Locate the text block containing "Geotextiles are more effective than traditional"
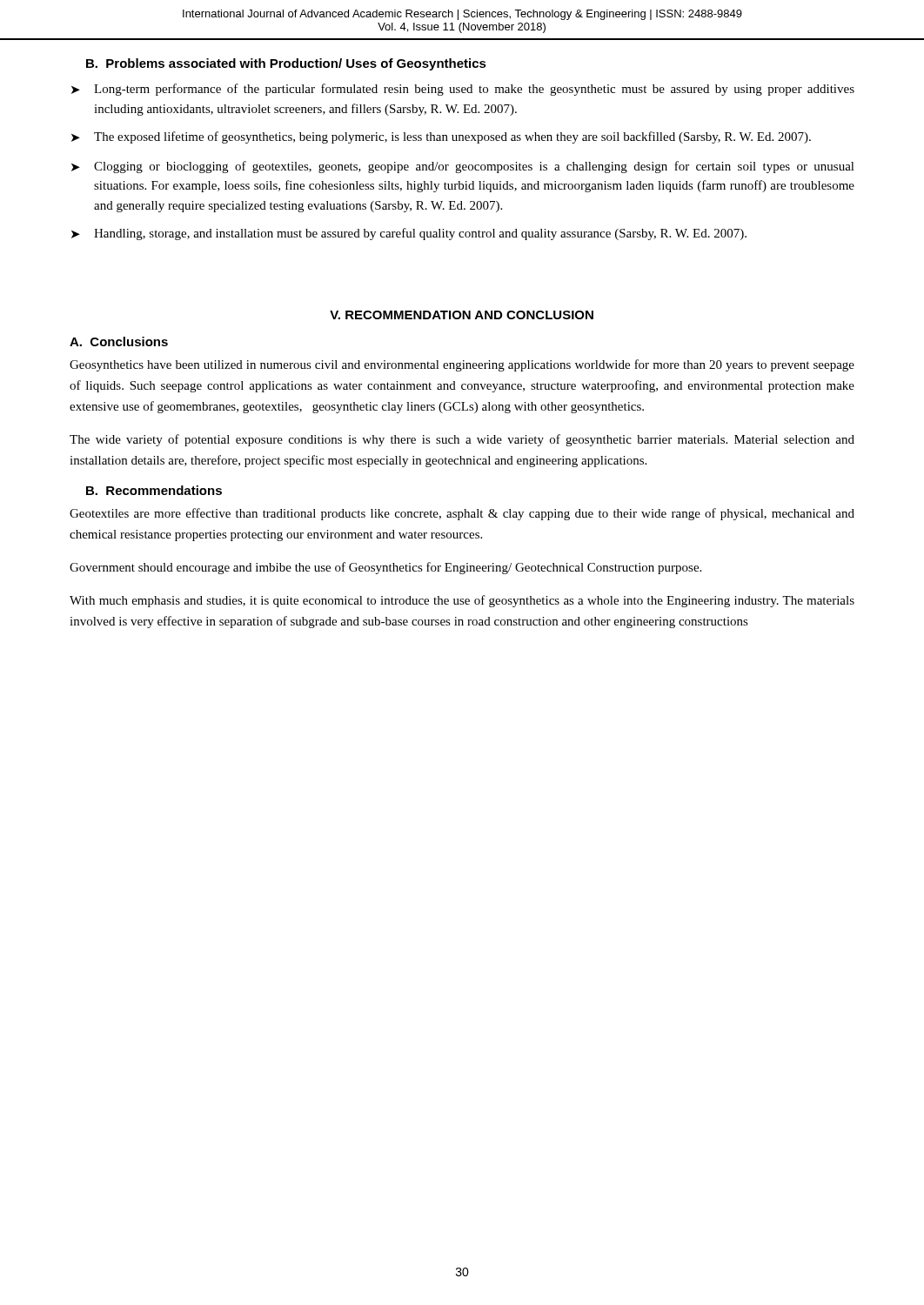Screen dimensions: 1305x924 (462, 523)
